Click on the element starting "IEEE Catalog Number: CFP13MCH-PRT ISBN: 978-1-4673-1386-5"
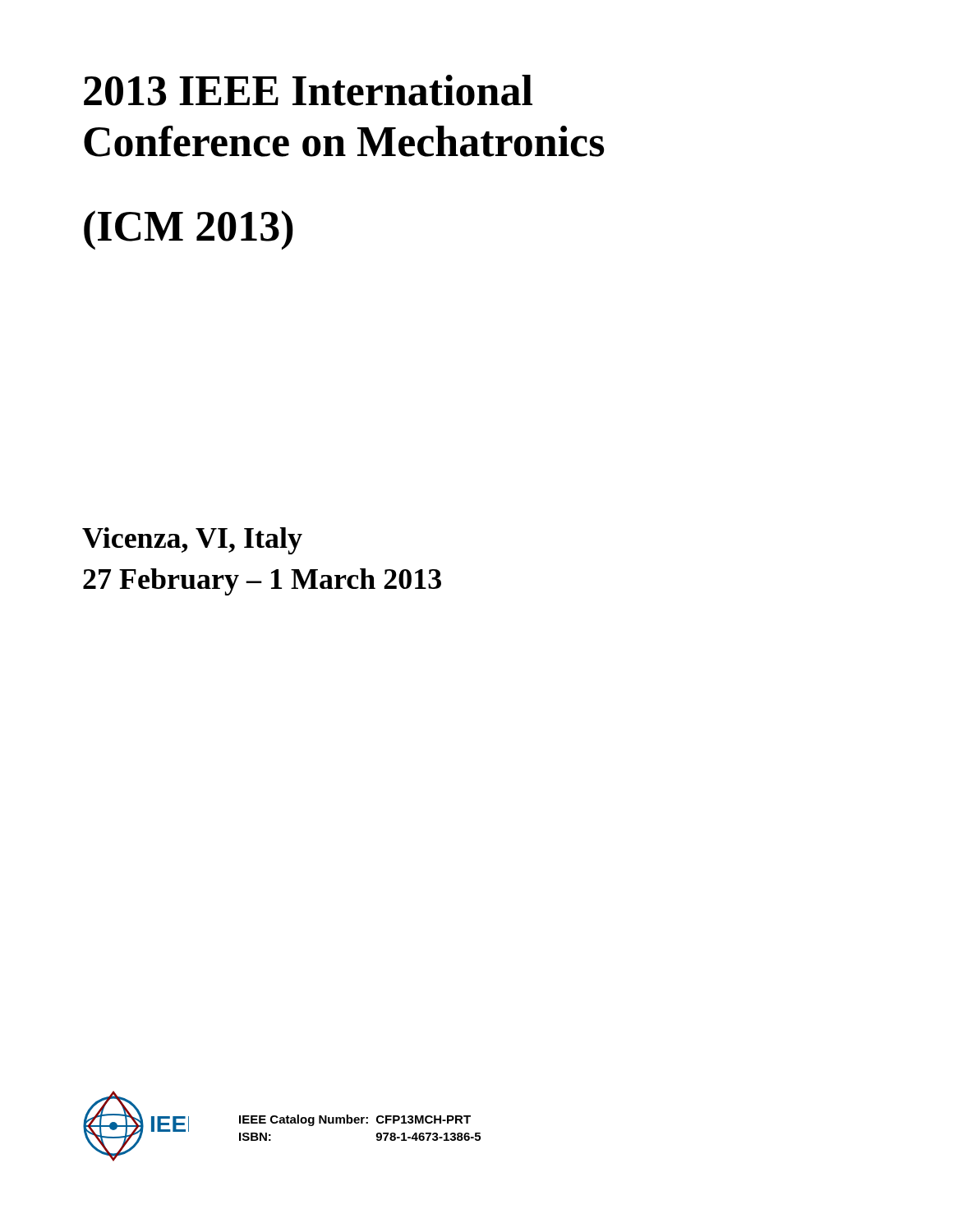 point(363,1128)
